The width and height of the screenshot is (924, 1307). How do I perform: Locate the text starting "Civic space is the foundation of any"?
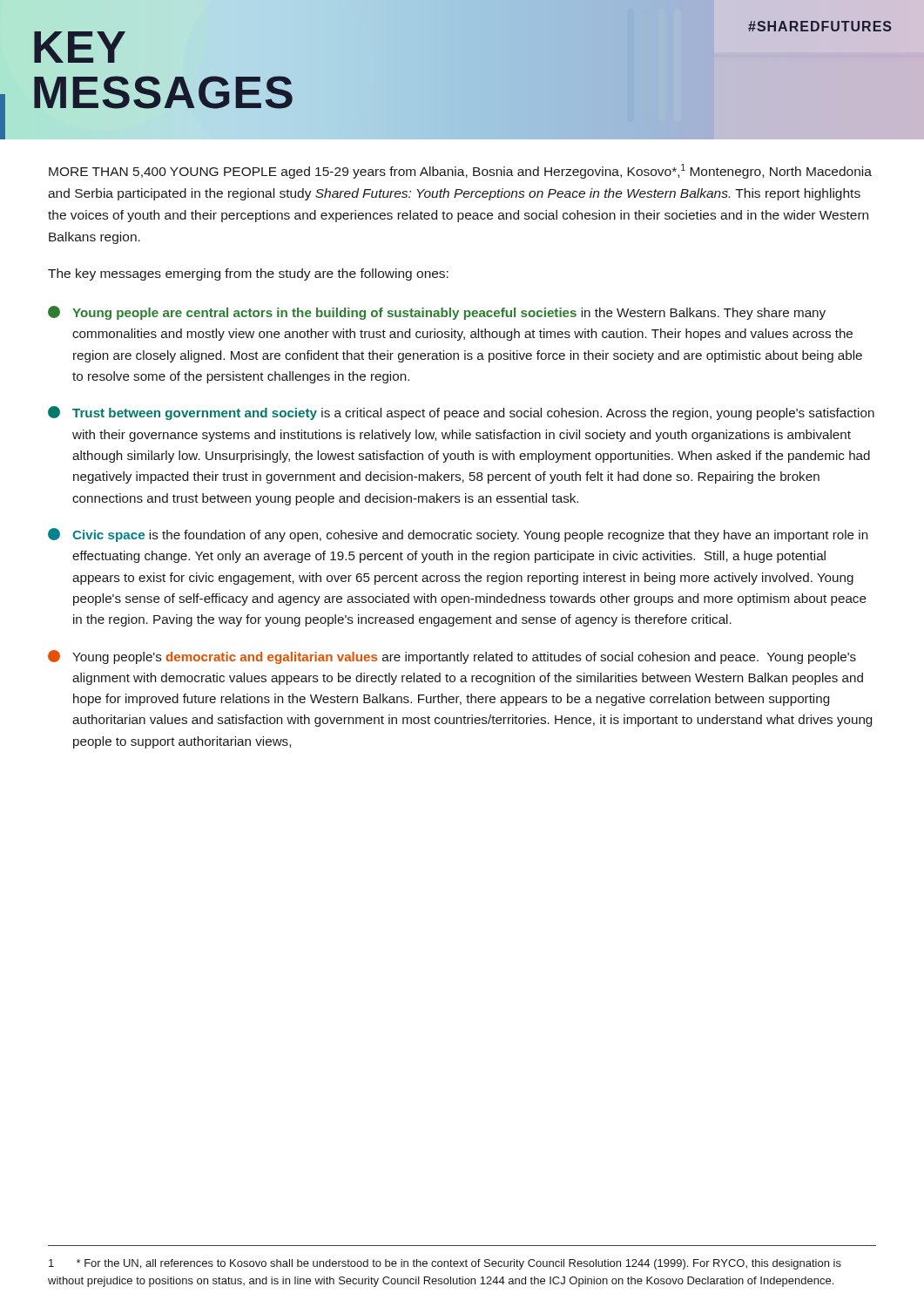coord(462,577)
